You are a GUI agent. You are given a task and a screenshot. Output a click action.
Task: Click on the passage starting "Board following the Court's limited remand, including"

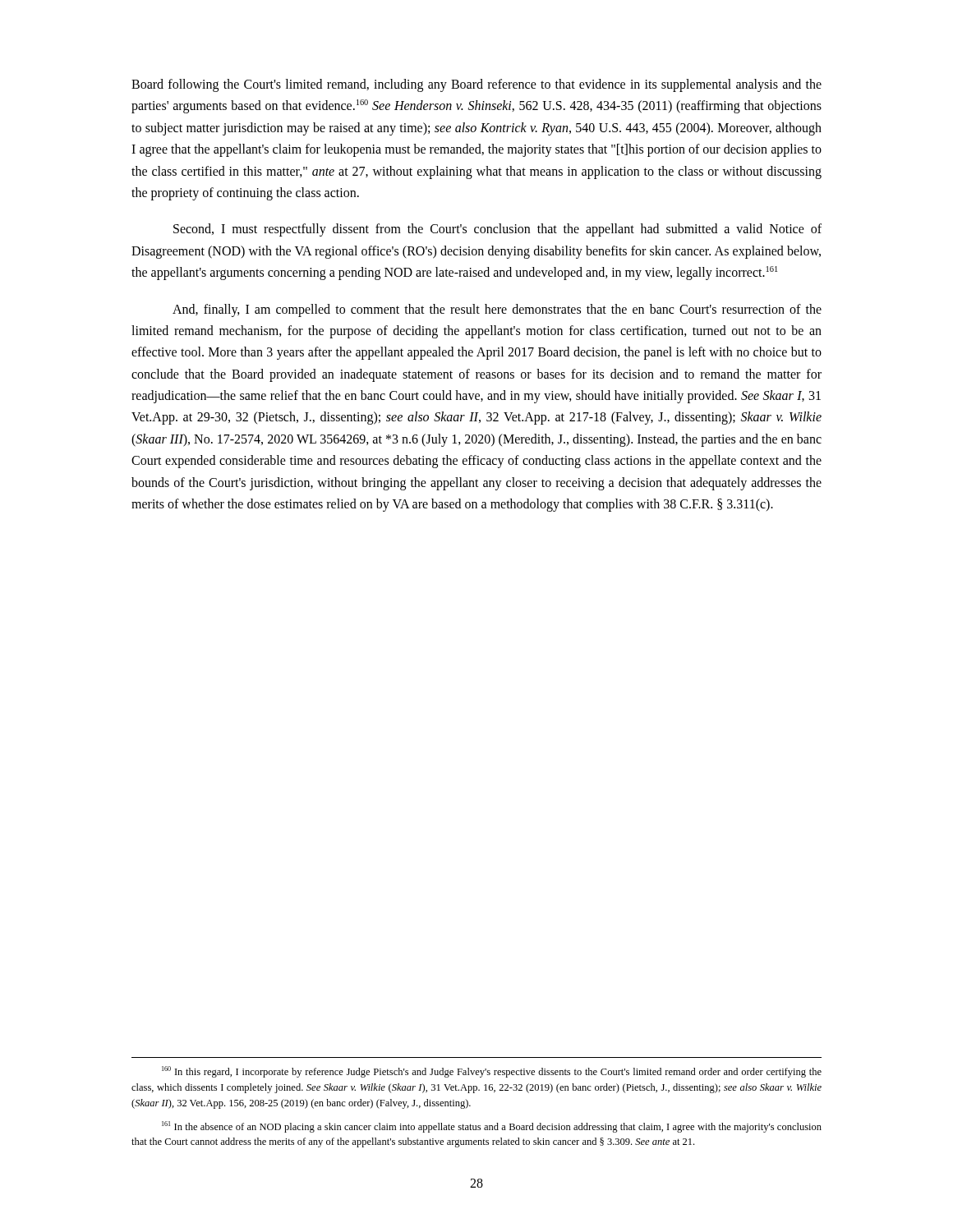tap(476, 138)
